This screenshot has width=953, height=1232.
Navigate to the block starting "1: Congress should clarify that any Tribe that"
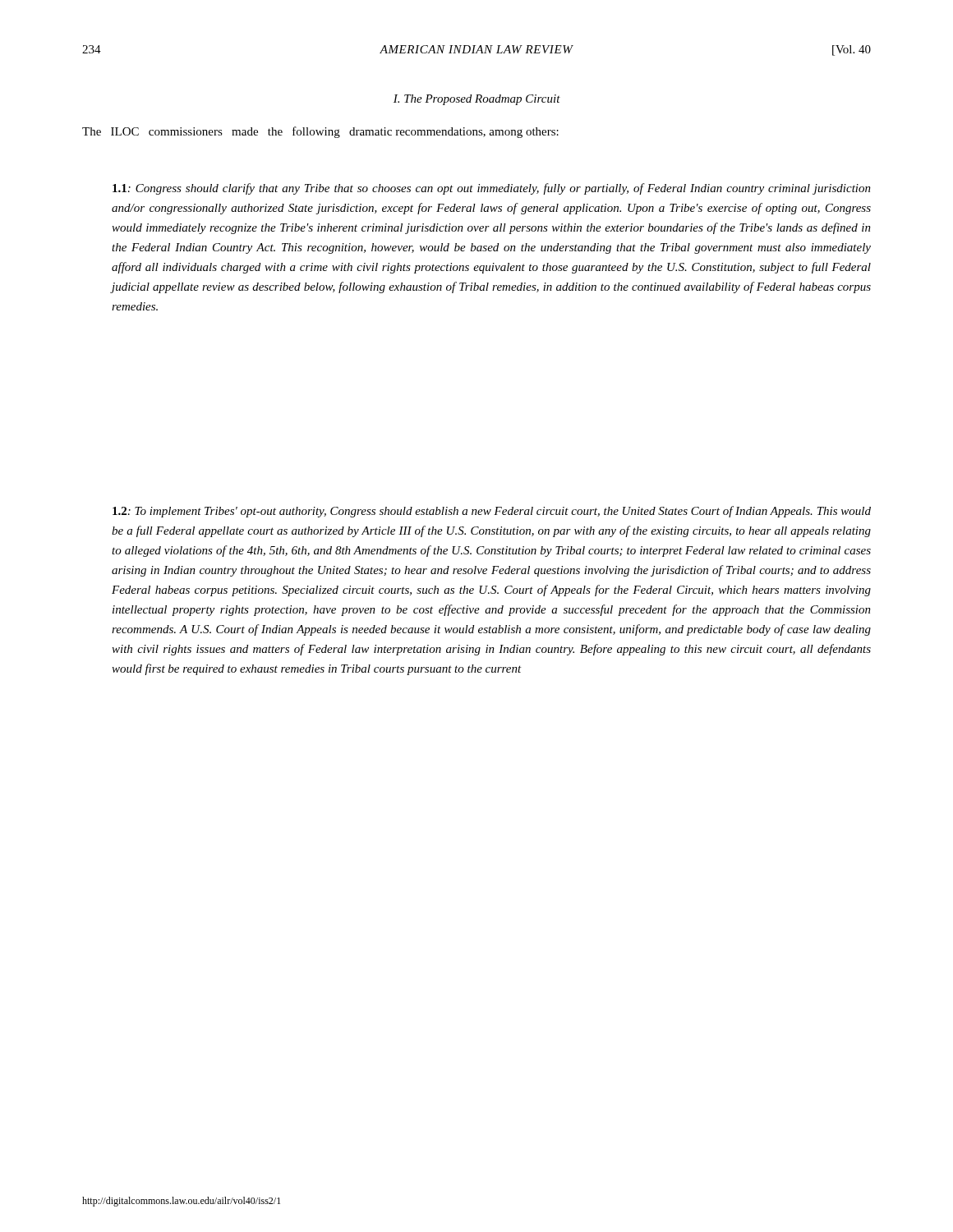coord(491,247)
